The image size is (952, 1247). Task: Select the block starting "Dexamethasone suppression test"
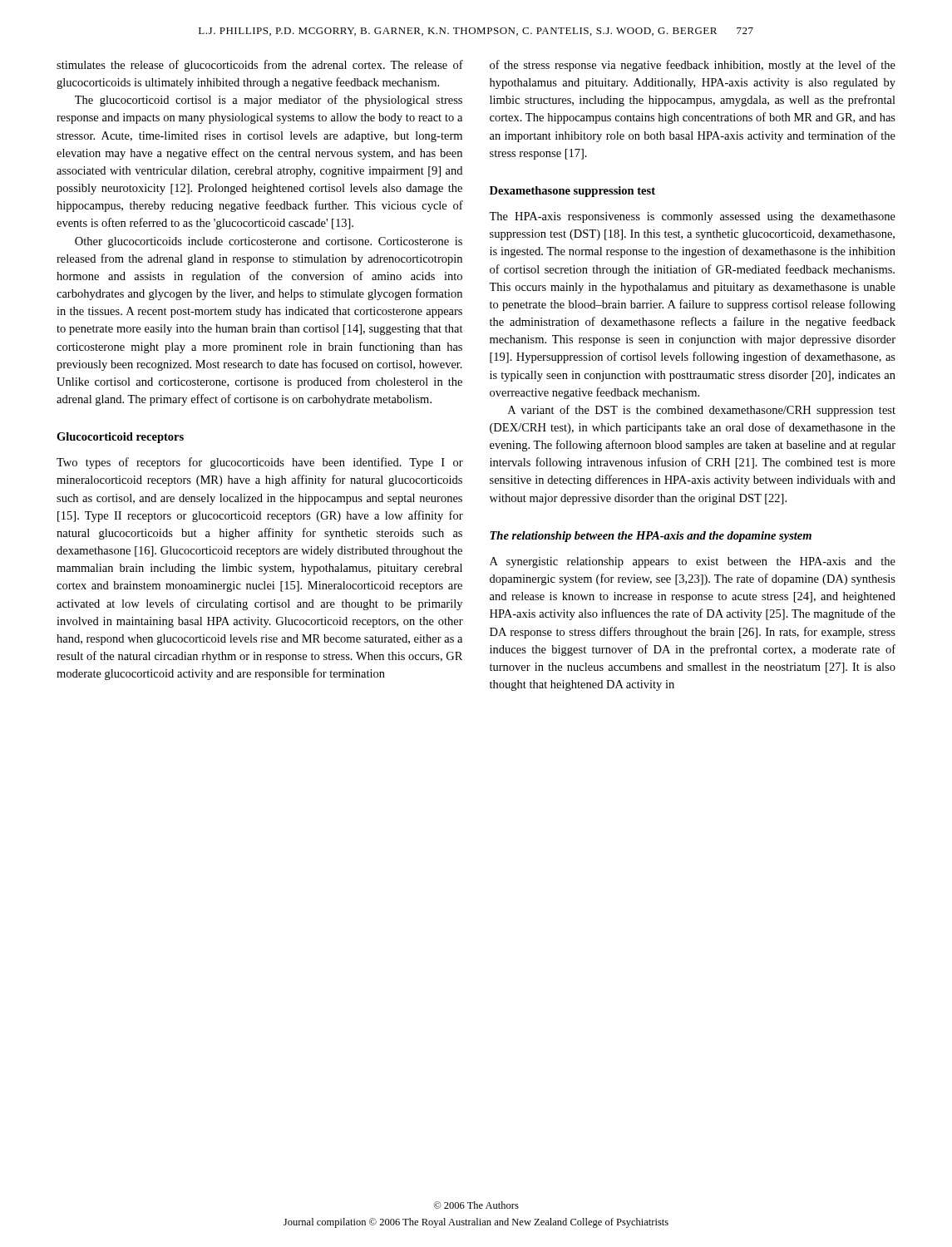point(572,190)
